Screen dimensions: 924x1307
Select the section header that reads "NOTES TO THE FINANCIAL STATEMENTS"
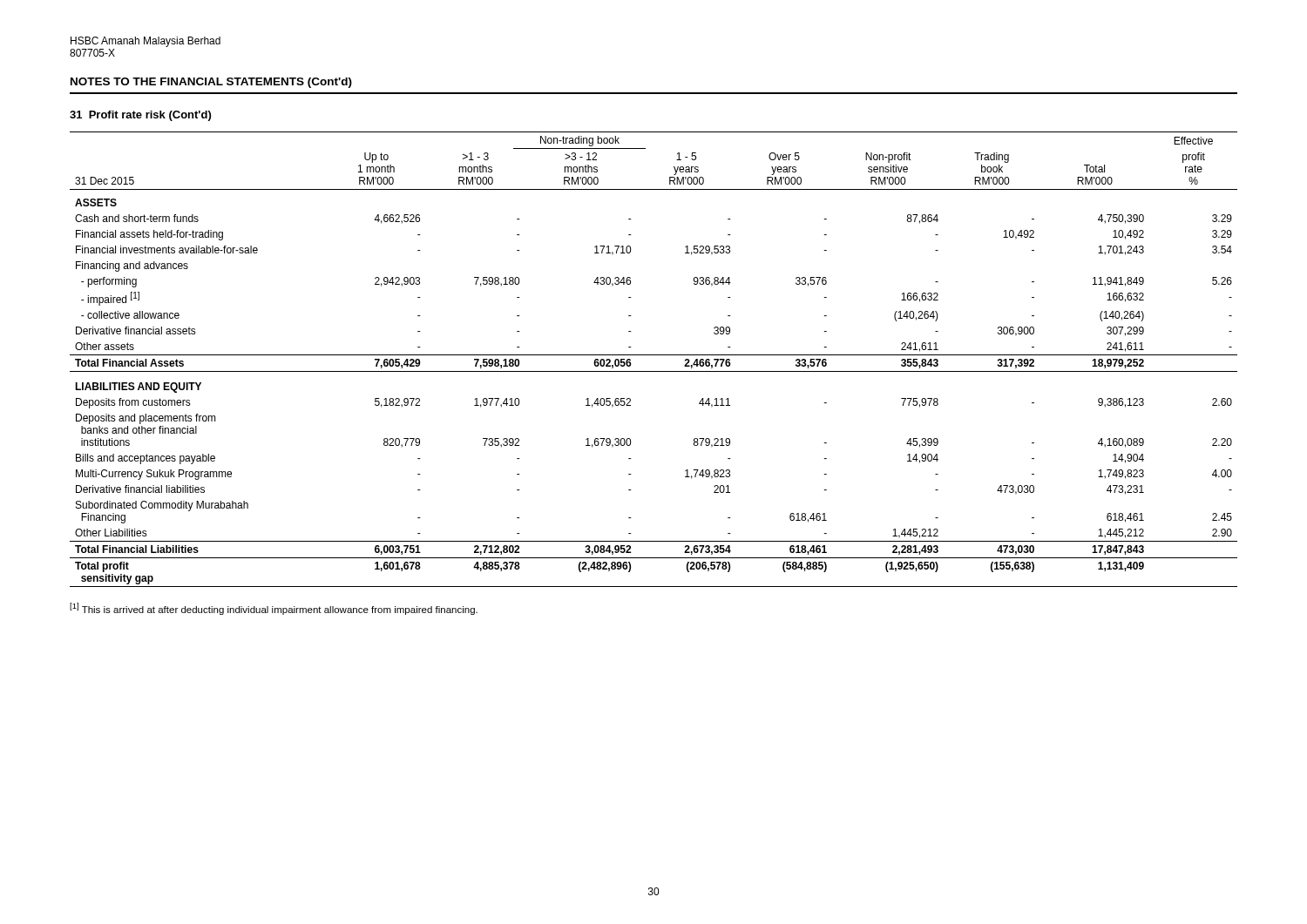pyautogui.click(x=211, y=81)
